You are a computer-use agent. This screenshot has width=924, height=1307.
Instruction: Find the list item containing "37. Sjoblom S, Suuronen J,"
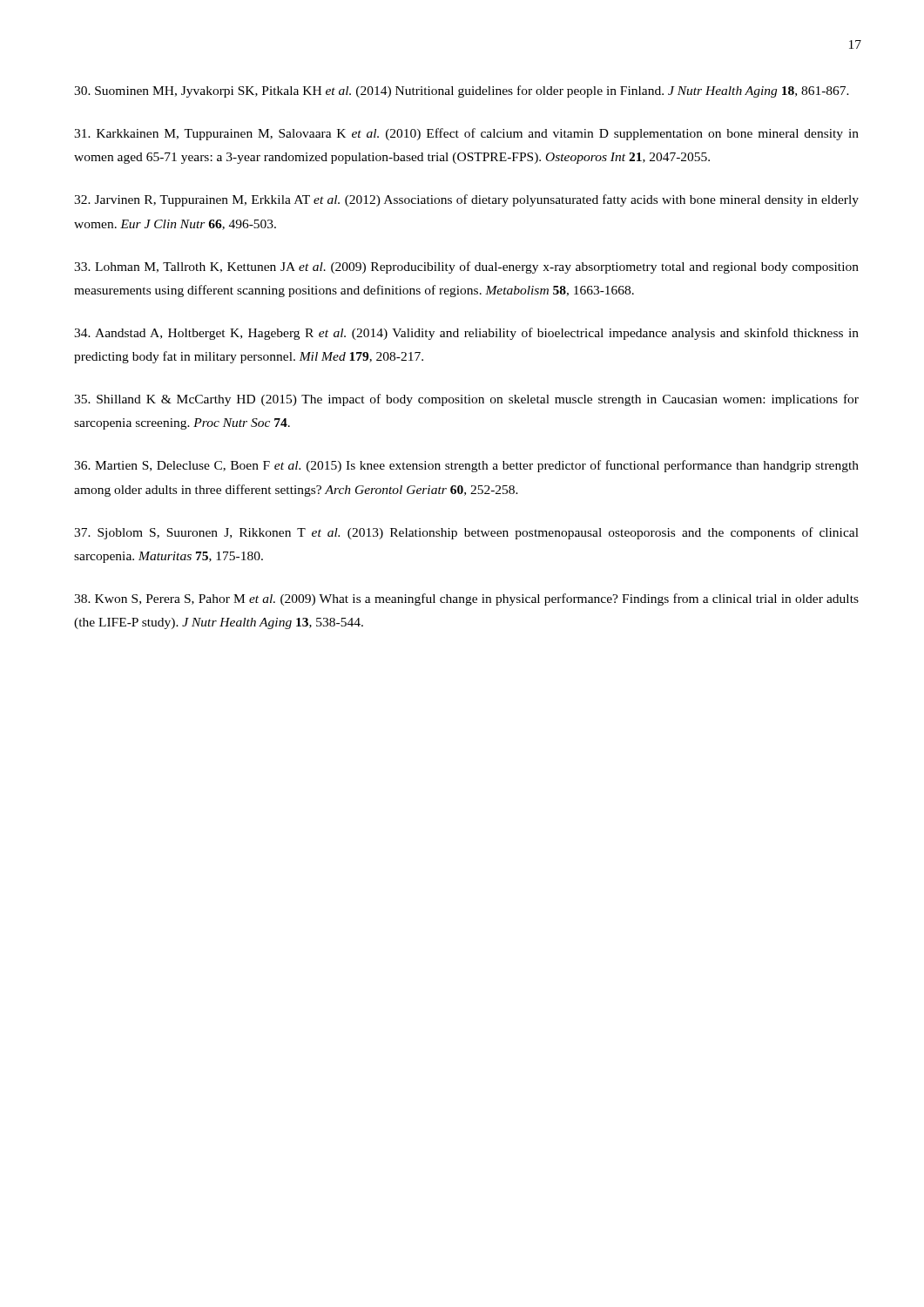466,543
